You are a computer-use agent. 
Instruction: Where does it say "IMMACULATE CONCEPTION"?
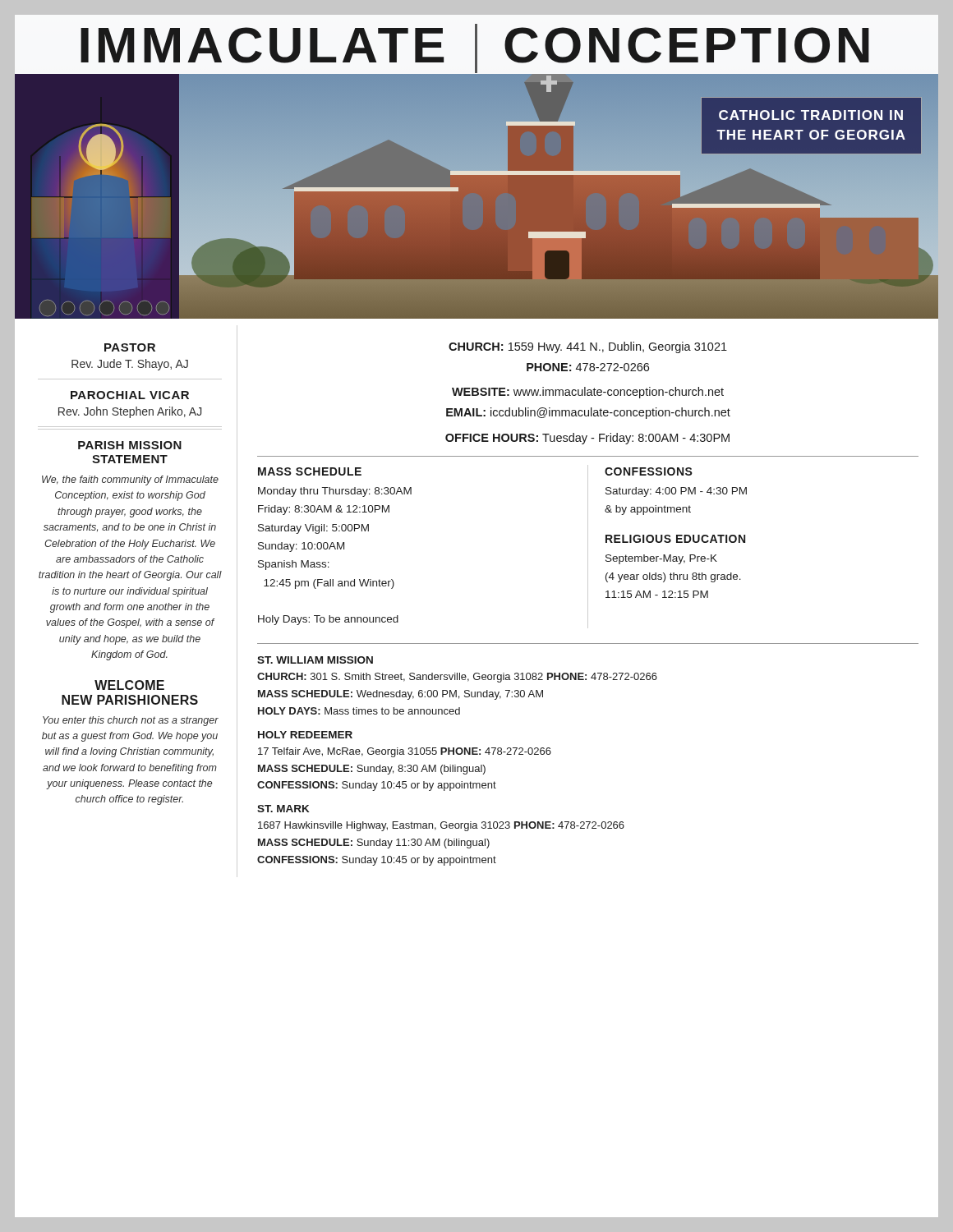(476, 44)
